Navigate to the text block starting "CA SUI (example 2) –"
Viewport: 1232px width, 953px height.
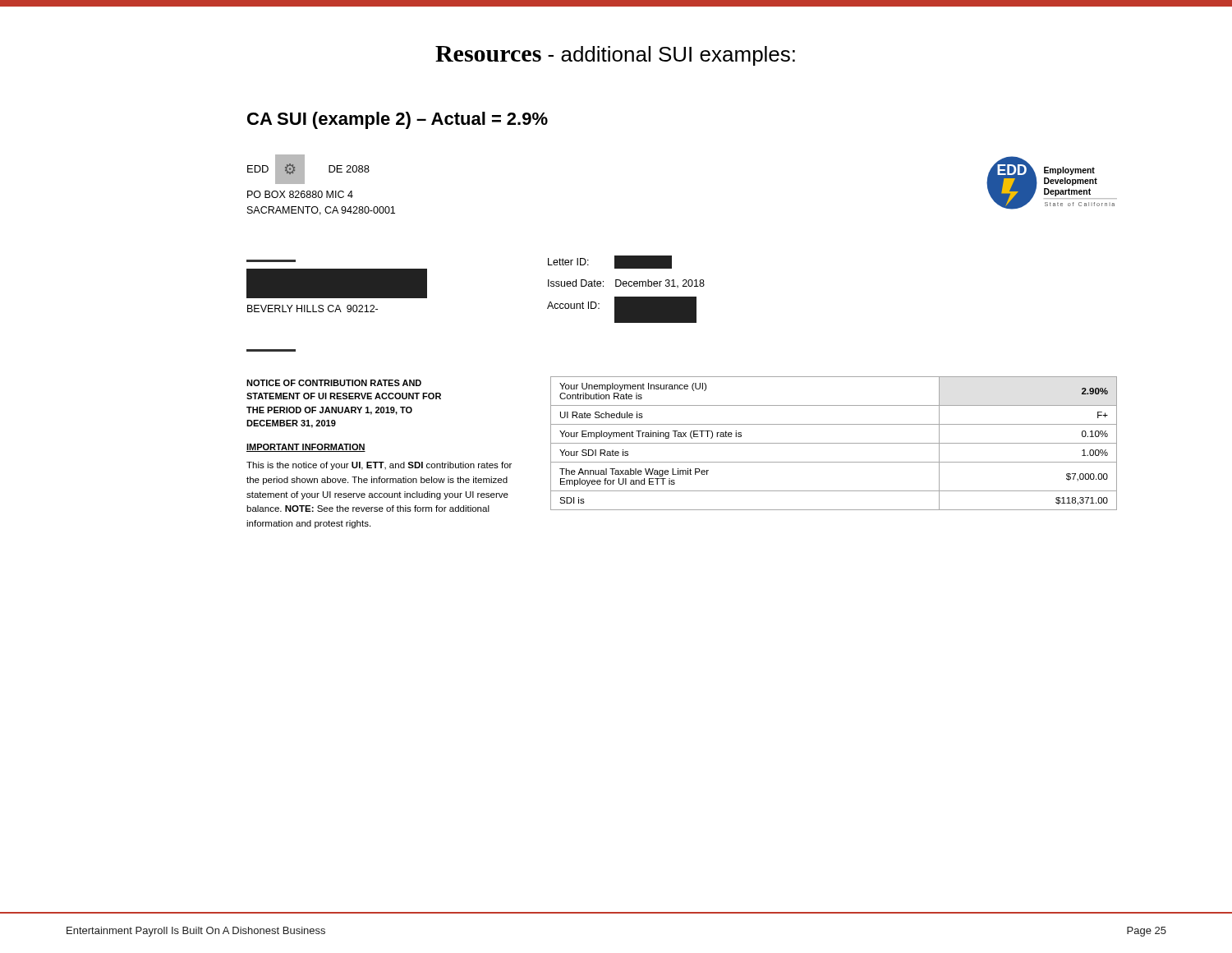tap(397, 119)
